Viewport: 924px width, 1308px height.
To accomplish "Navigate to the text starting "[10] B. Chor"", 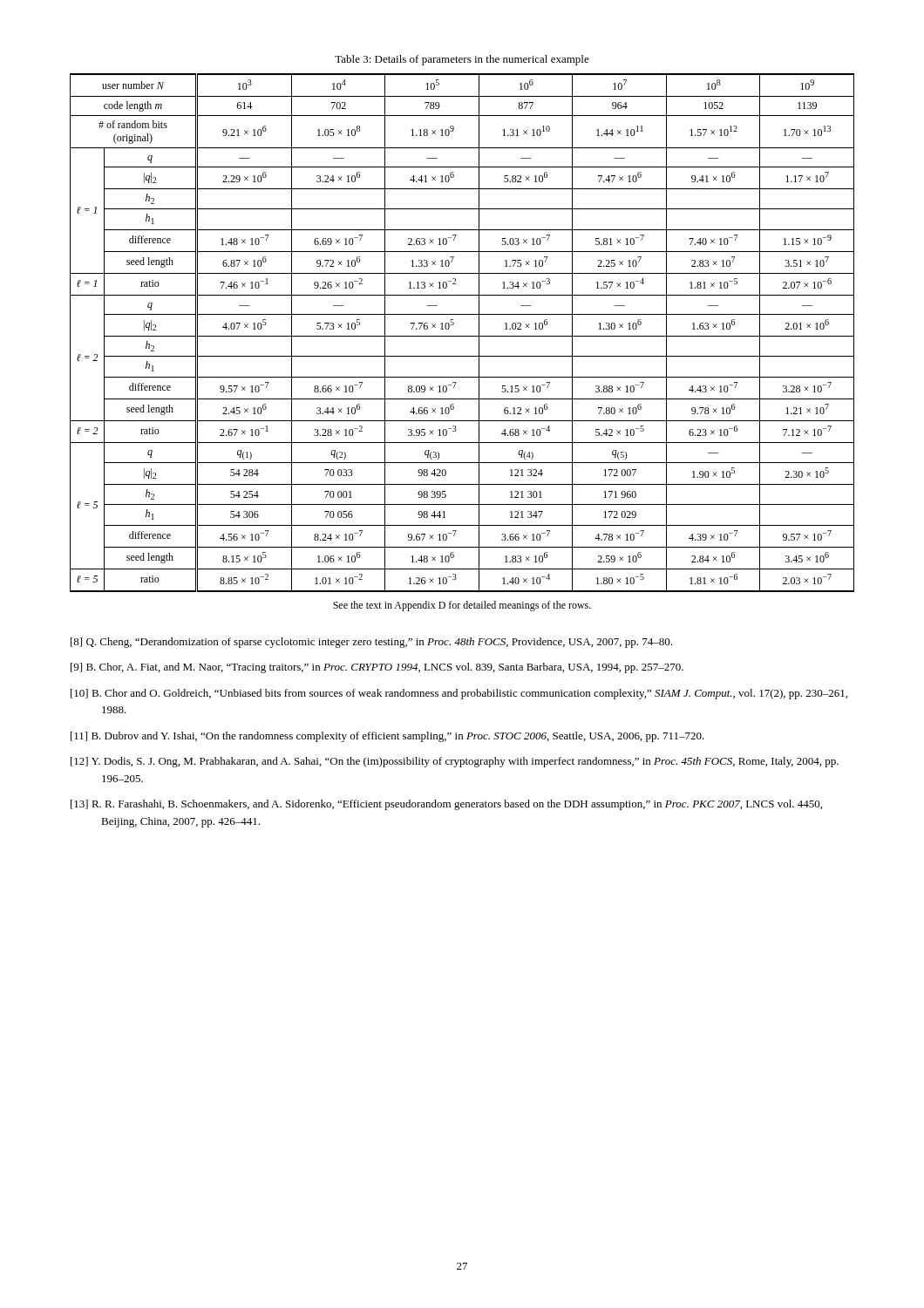I will pos(459,701).
